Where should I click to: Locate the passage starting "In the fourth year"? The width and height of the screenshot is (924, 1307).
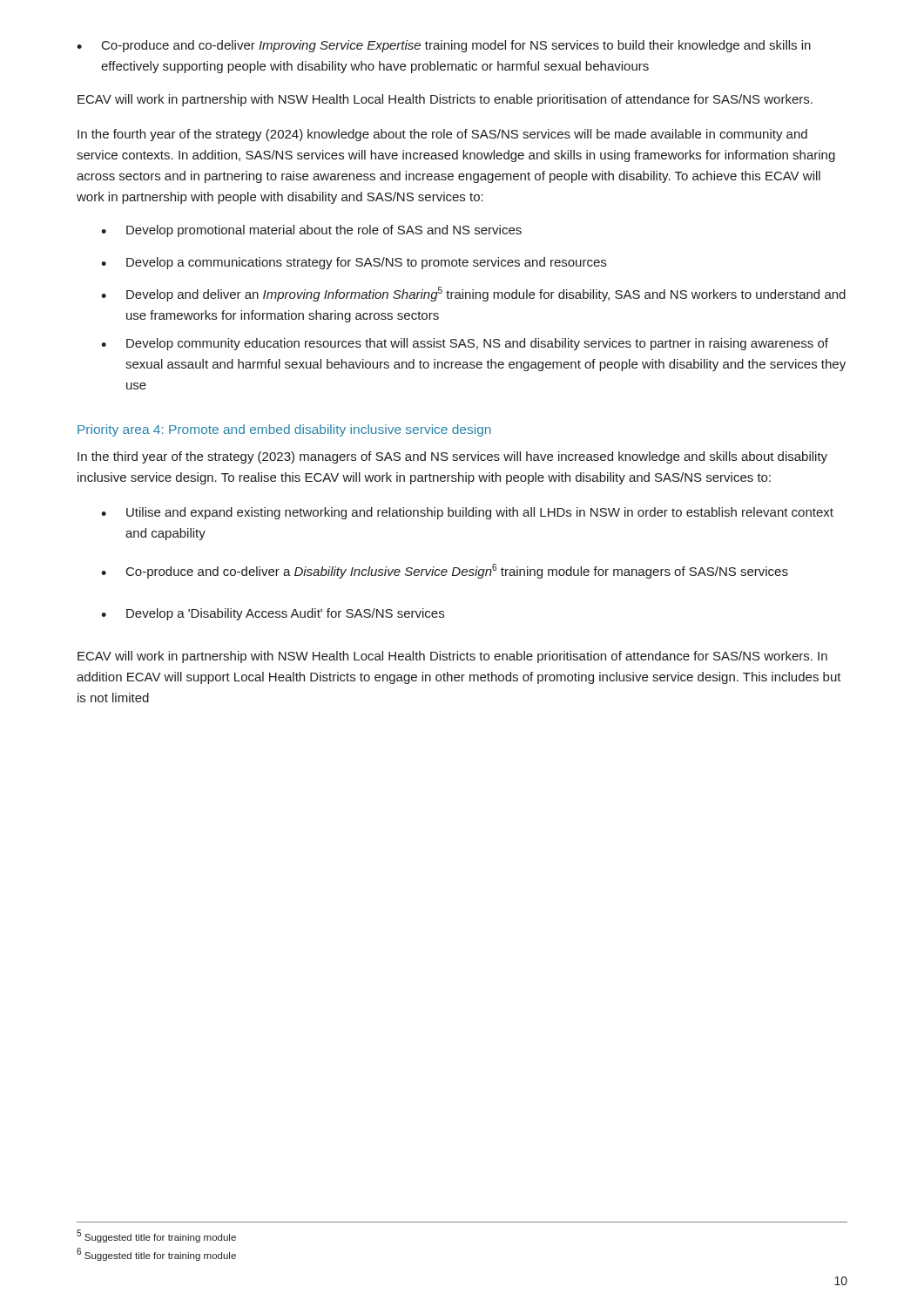point(462,166)
